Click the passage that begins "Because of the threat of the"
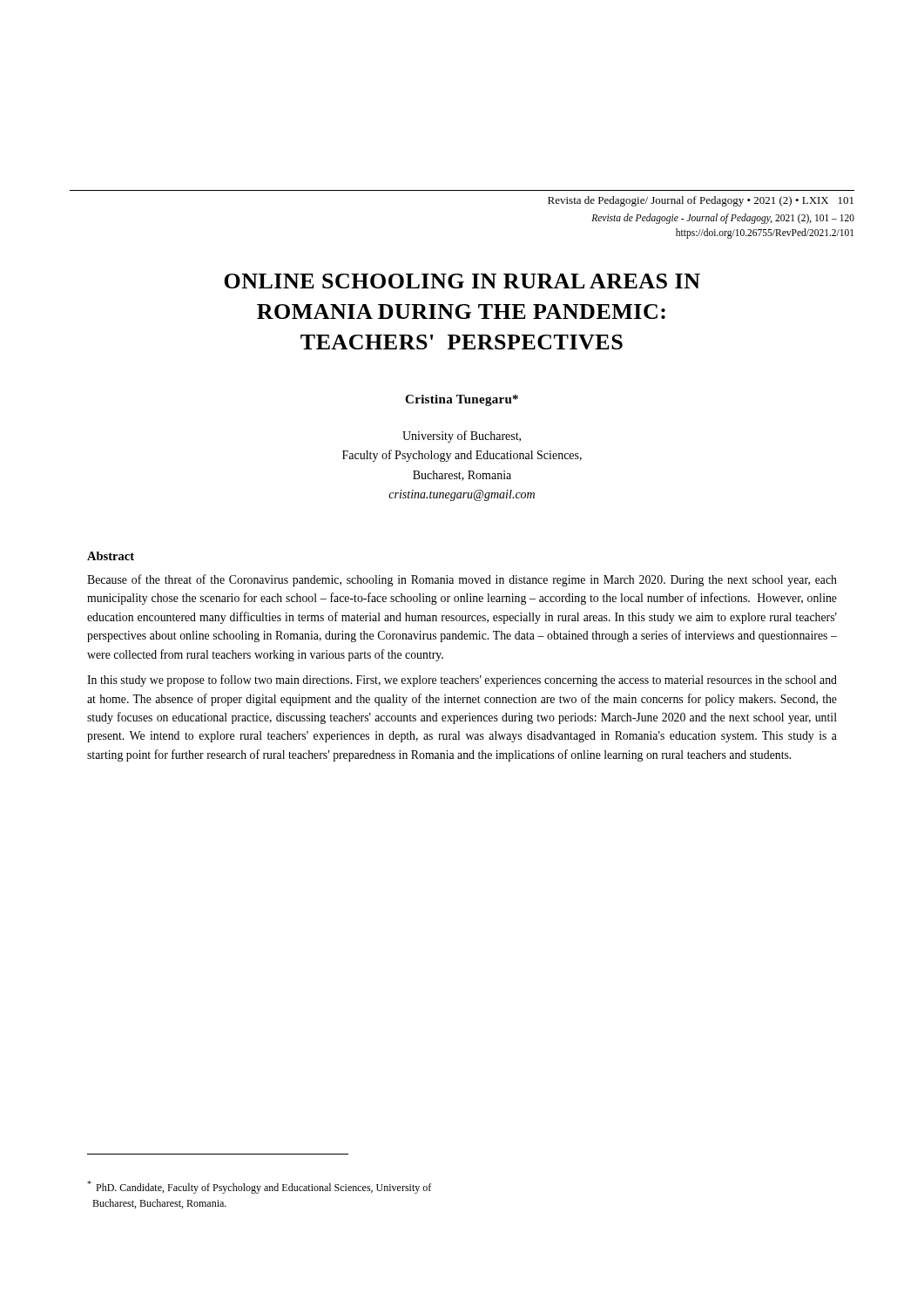 (x=462, y=667)
